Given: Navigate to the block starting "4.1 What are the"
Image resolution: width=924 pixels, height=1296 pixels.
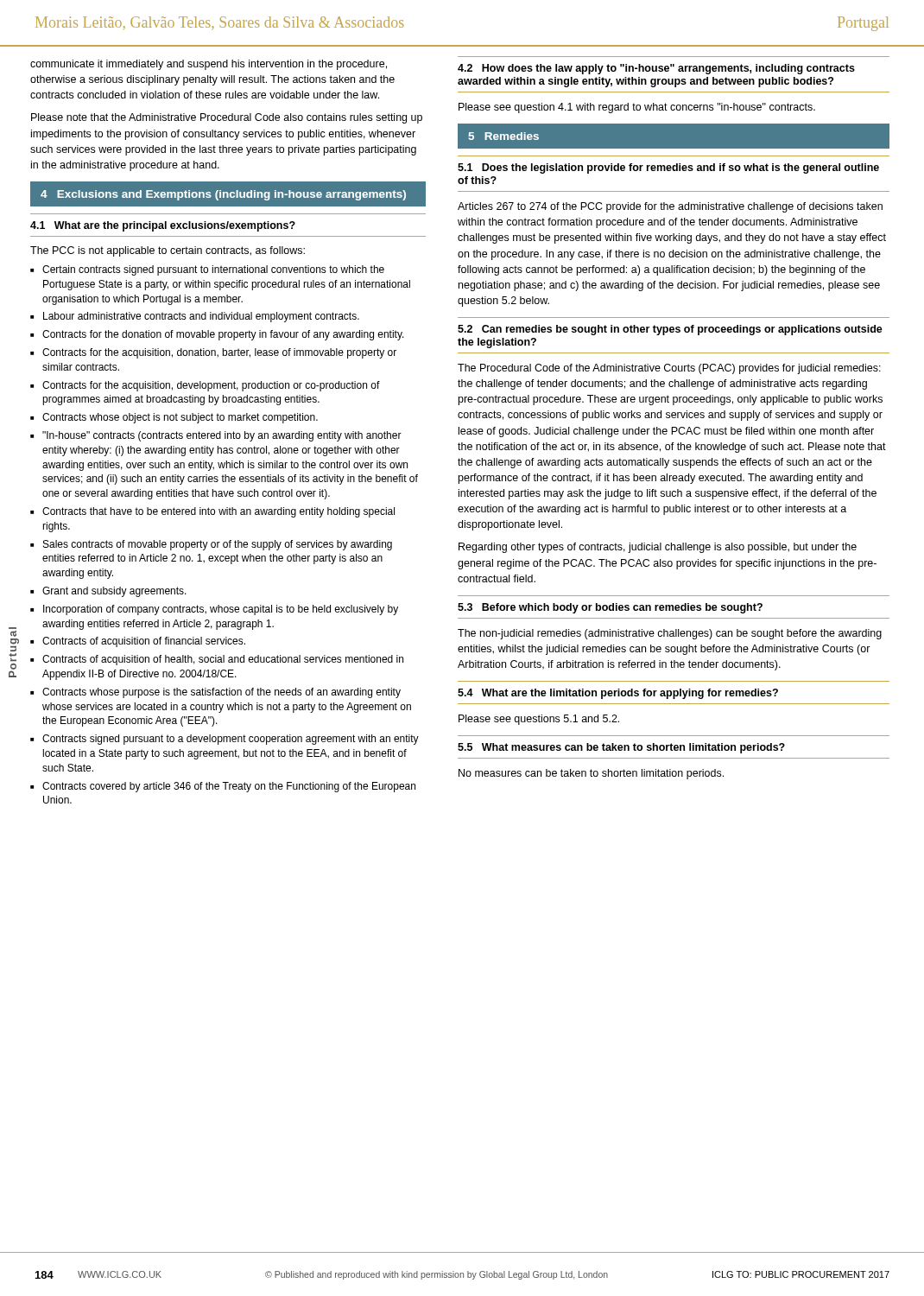Looking at the screenshot, I should 163,225.
